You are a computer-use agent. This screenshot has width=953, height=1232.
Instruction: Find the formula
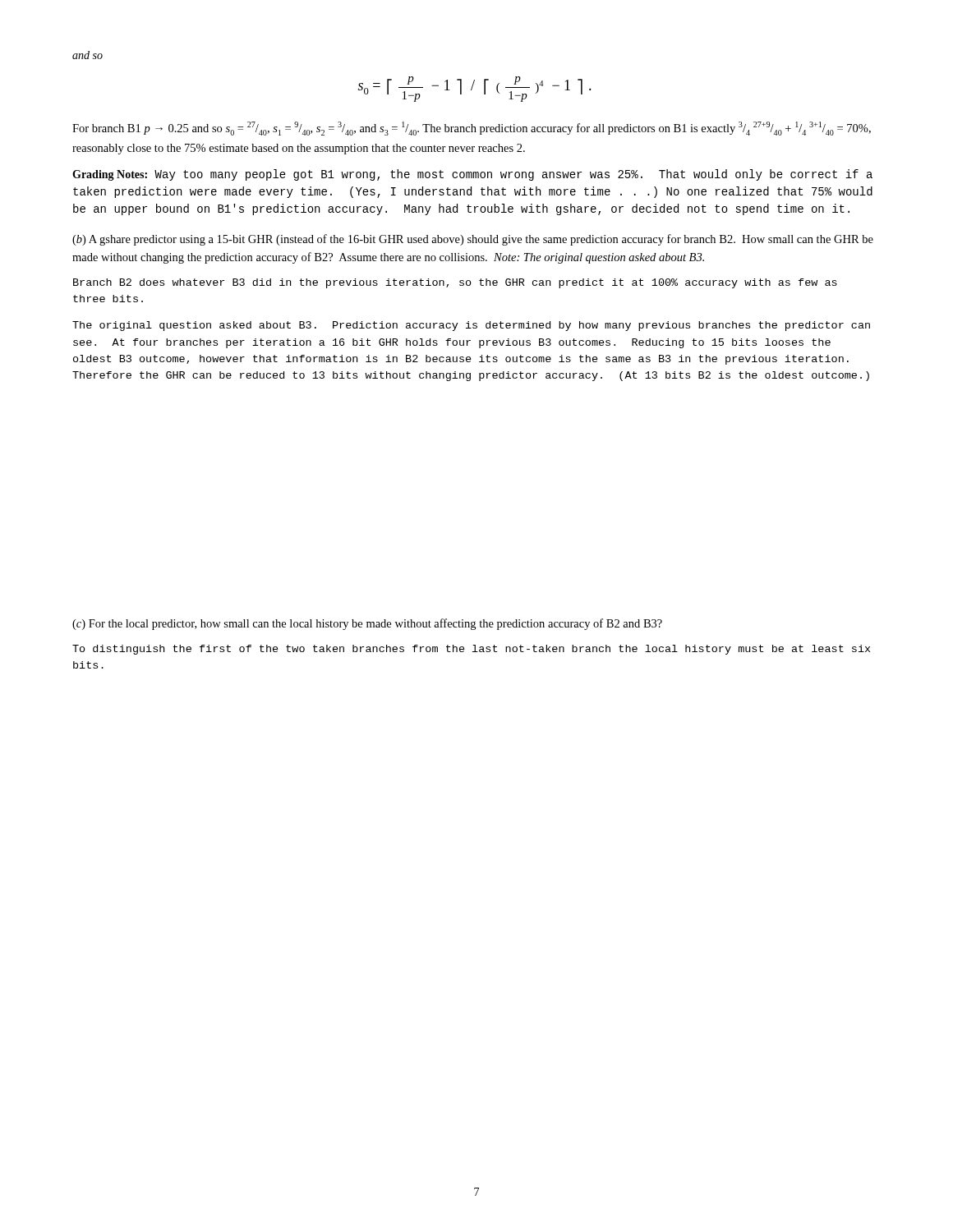tap(475, 87)
